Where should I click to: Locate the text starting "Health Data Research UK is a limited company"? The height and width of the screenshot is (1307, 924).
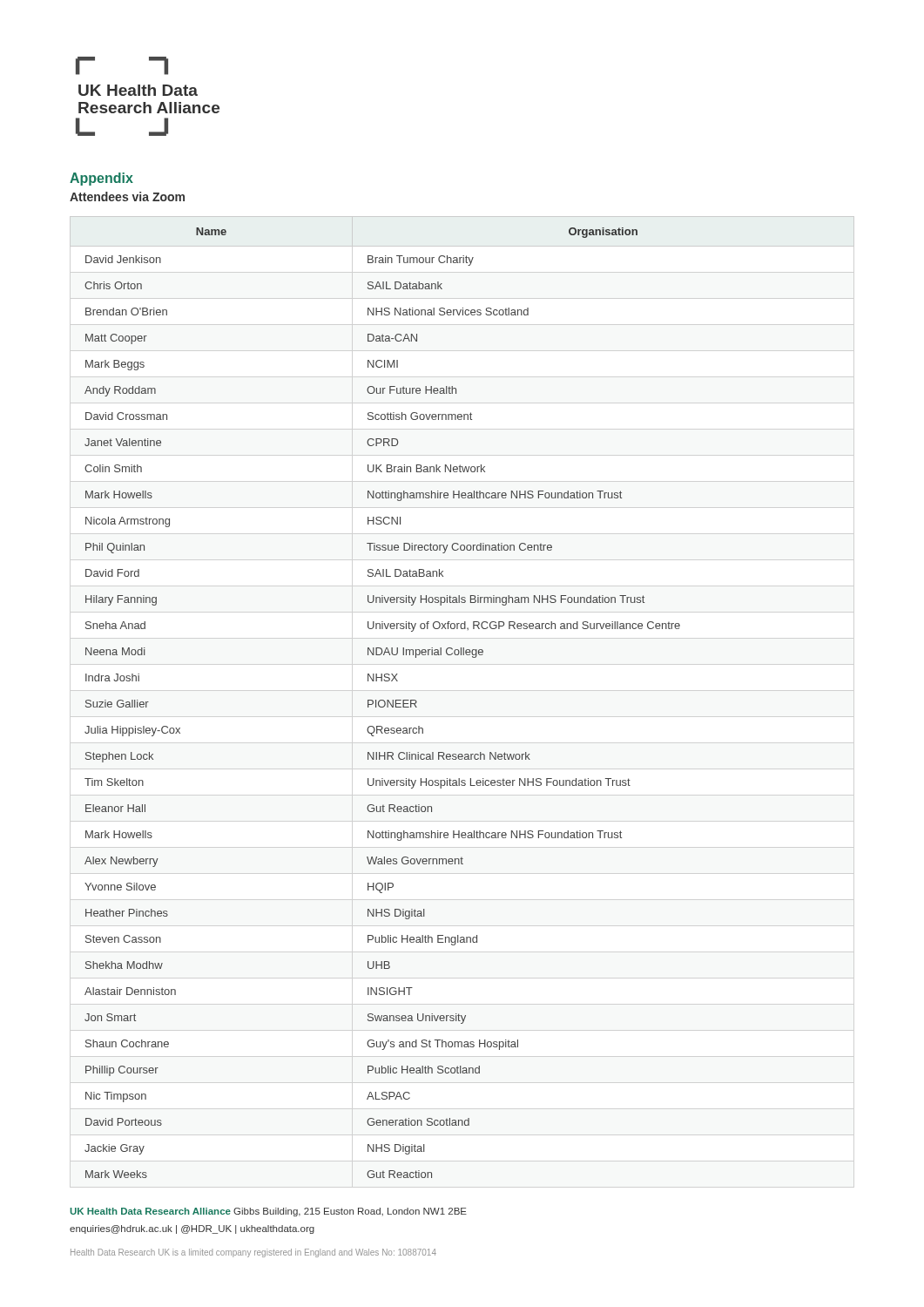(x=253, y=1253)
